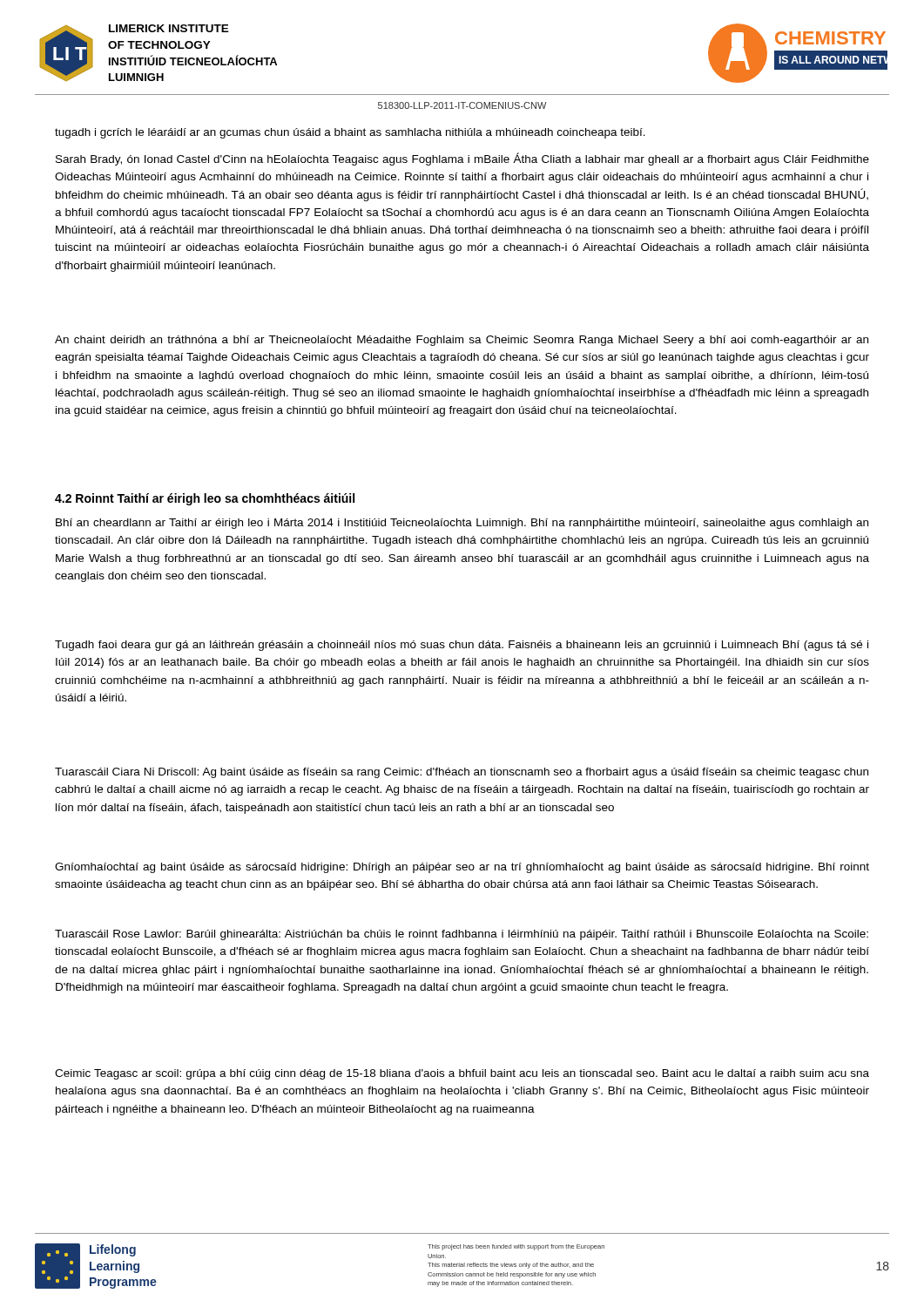Click the passage that begins "Tuarascáil Ciara Ni Driscoll: Ag"
The width and height of the screenshot is (924, 1307).
[462, 789]
